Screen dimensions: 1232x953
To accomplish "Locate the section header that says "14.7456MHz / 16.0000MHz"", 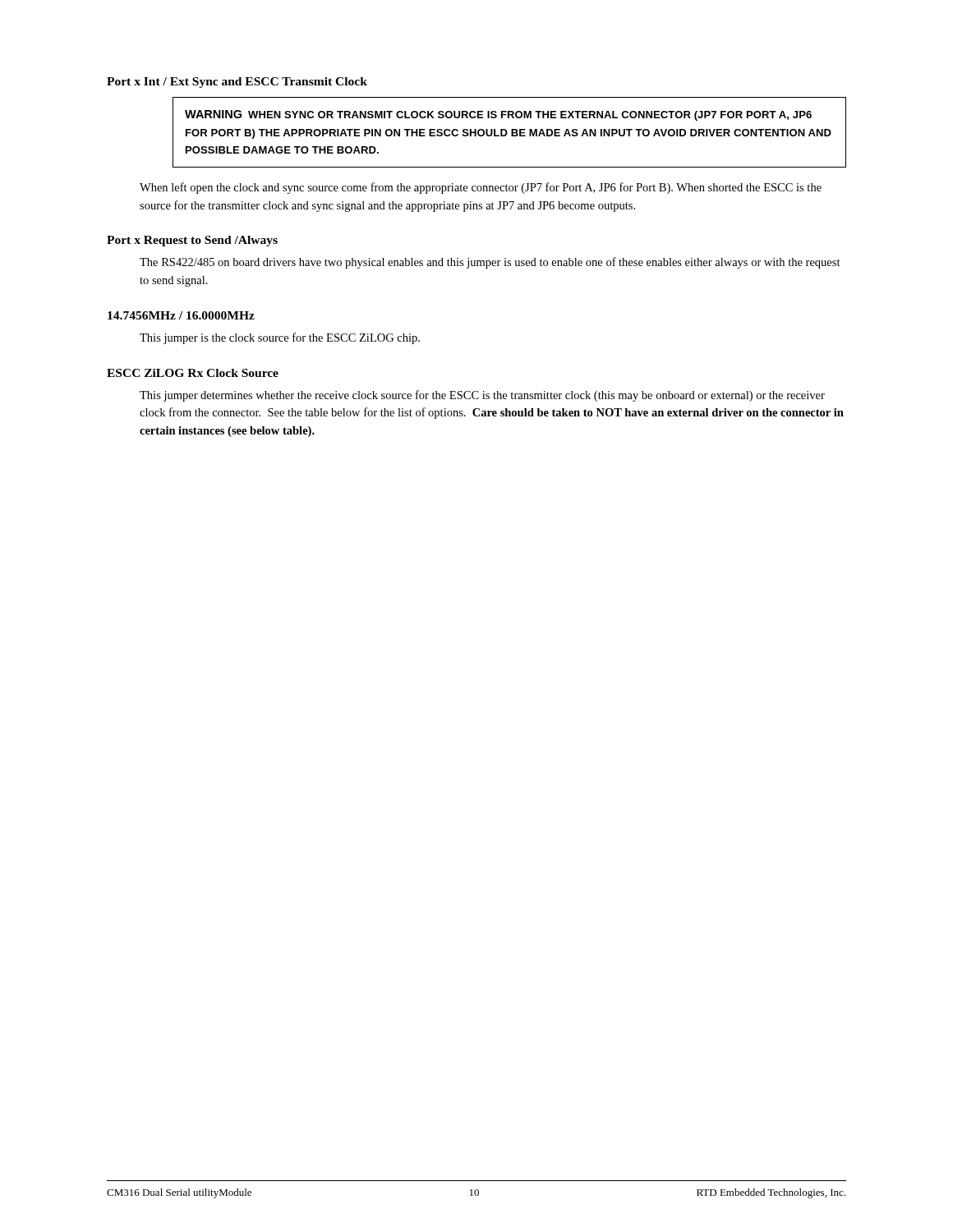I will 181,315.
